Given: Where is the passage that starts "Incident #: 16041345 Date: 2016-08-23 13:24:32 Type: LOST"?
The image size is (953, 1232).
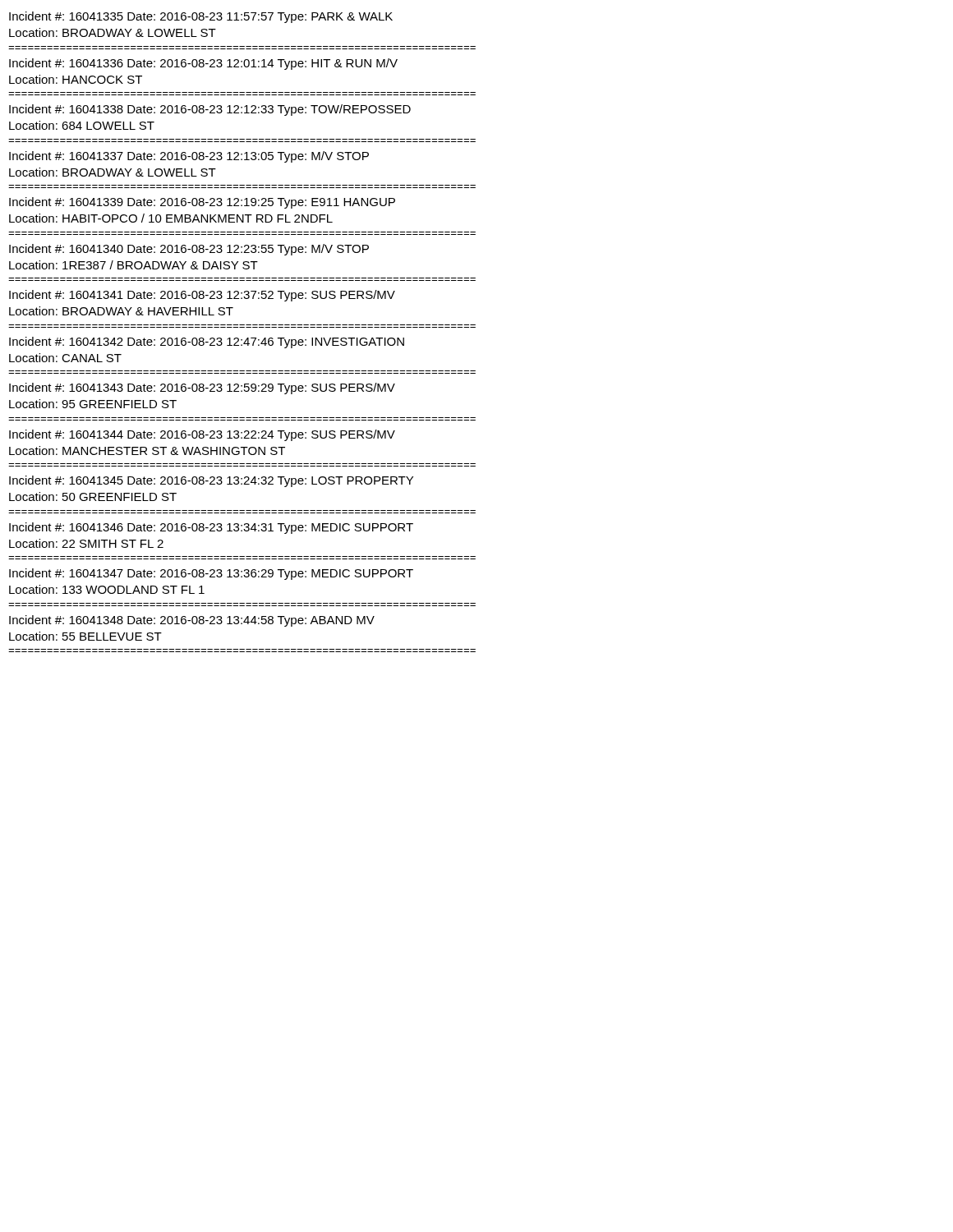Looking at the screenshot, I should pos(211,481).
